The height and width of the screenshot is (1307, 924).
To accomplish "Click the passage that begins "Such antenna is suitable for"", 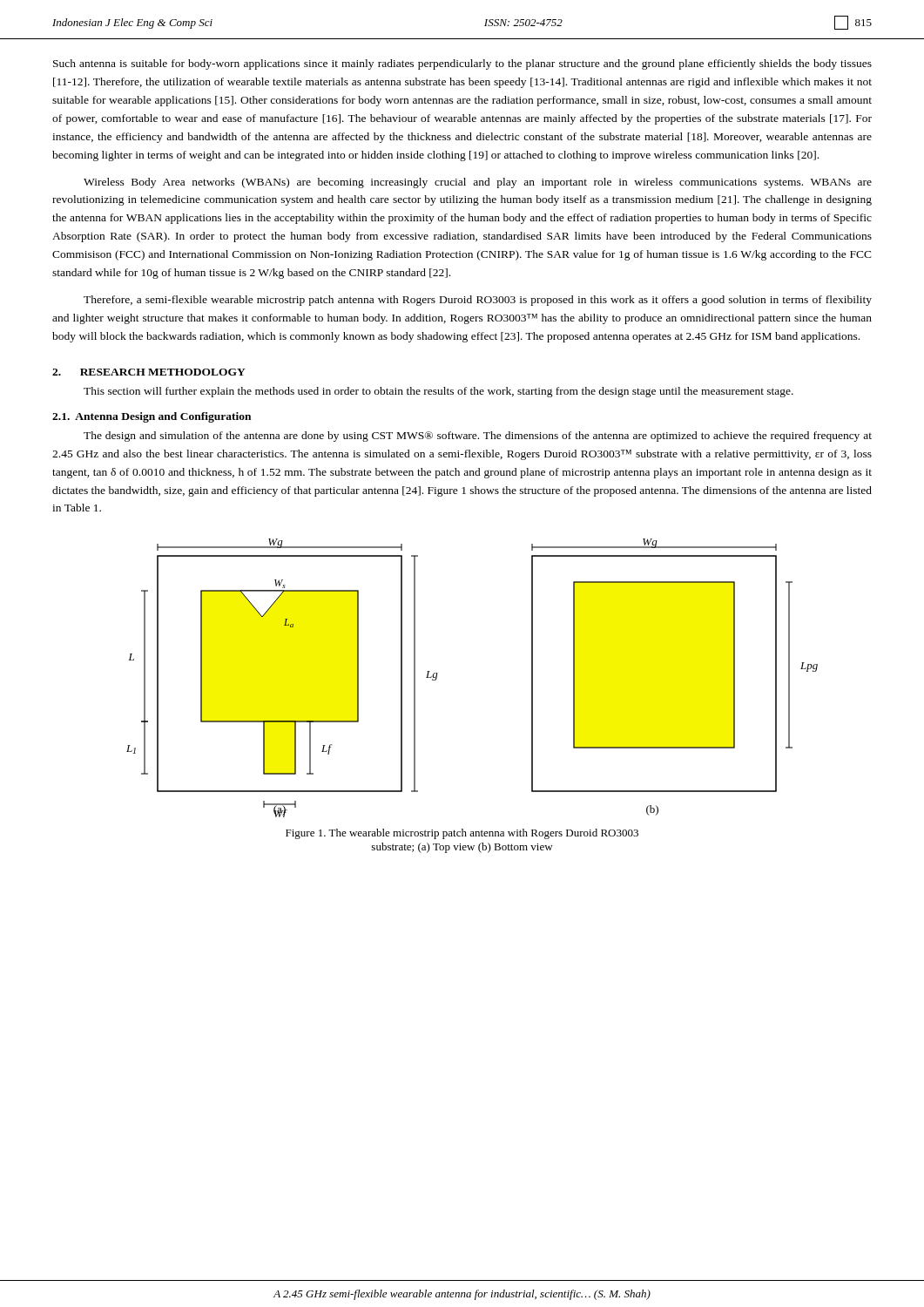I will [x=462, y=109].
